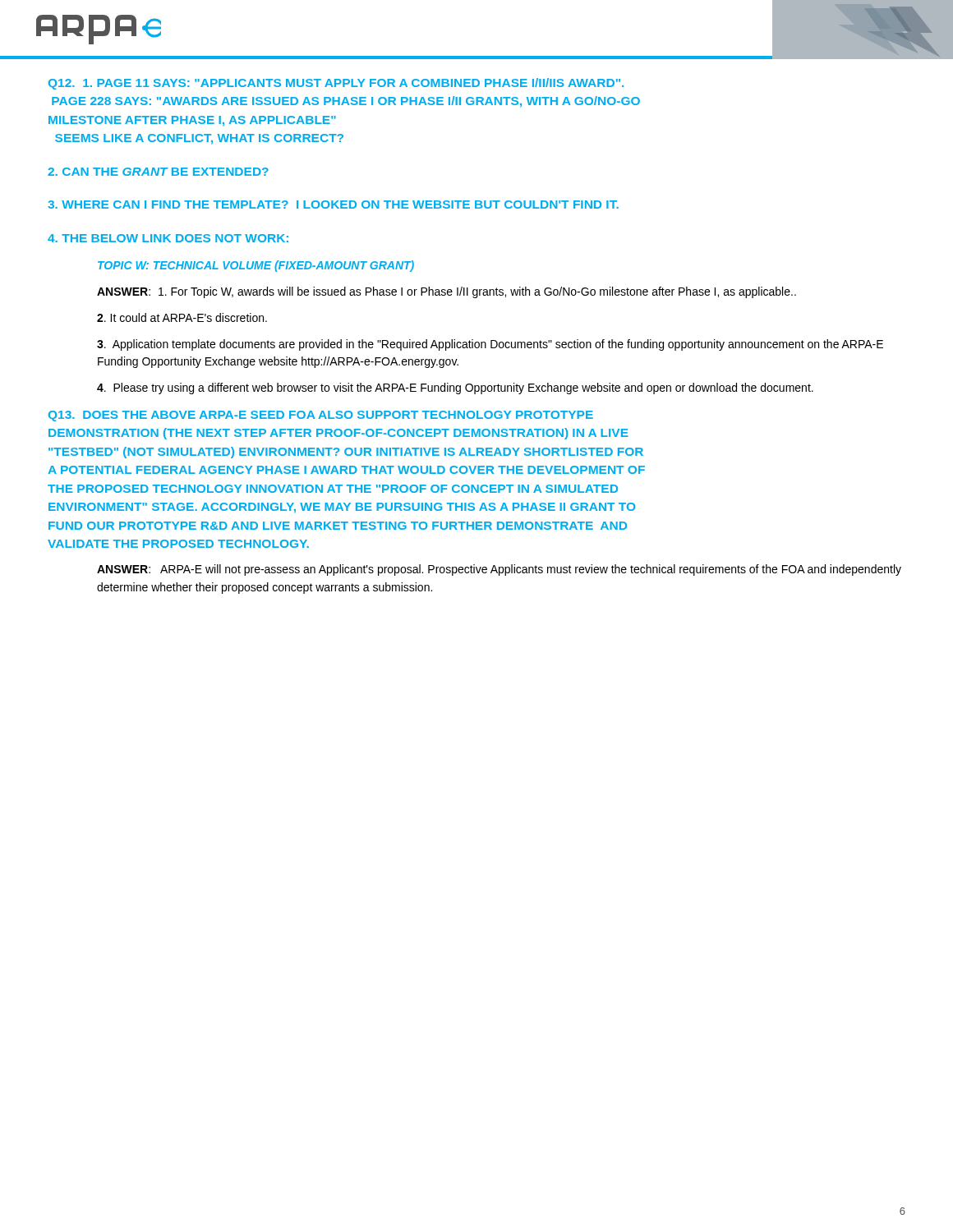The image size is (953, 1232).
Task: Find the block on this page that starts "Application template documents are"
Action: point(490,353)
